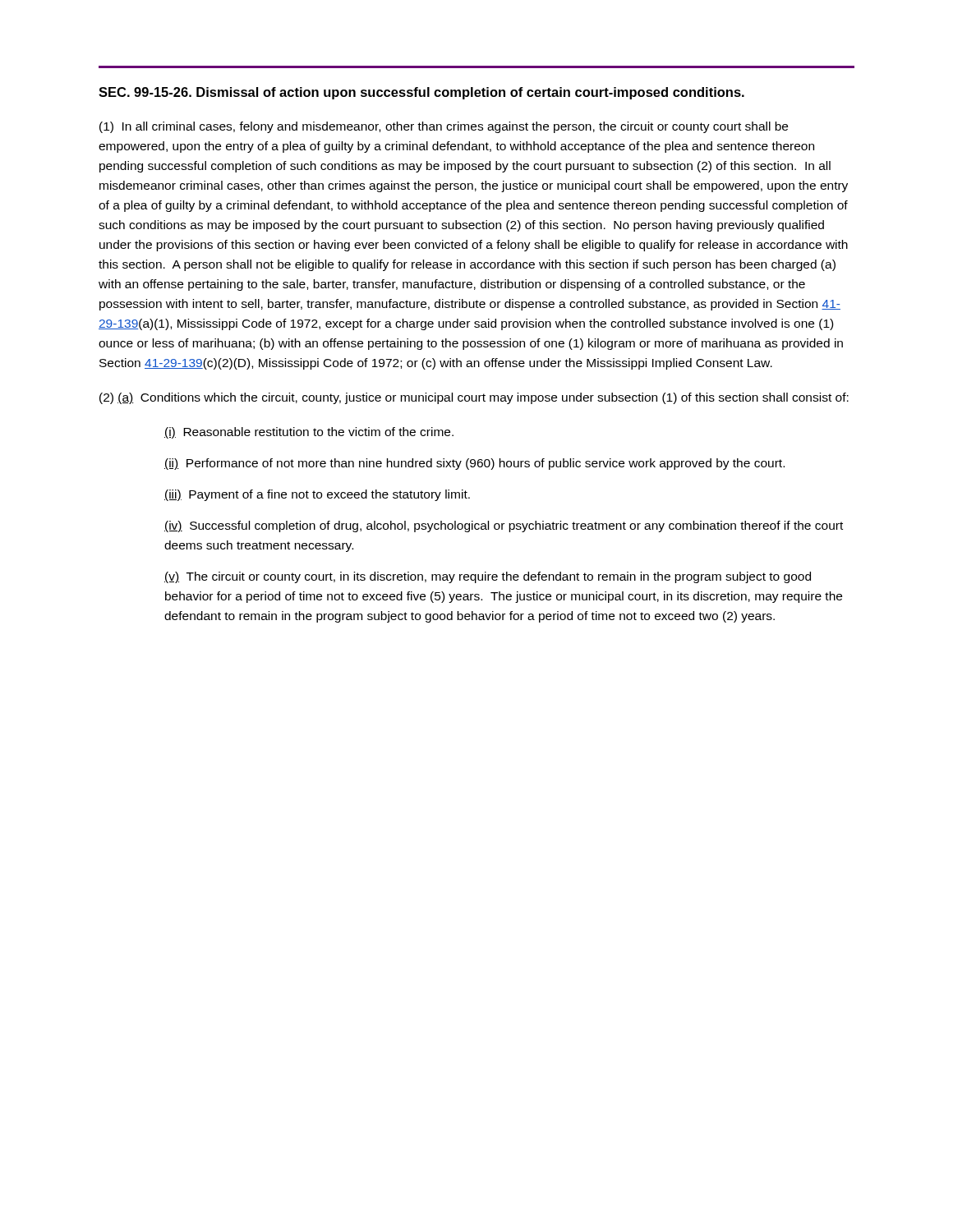This screenshot has height=1232, width=953.
Task: Click on the block starting "(2) (a) Conditions which the circuit, county, justice"
Action: [x=474, y=397]
